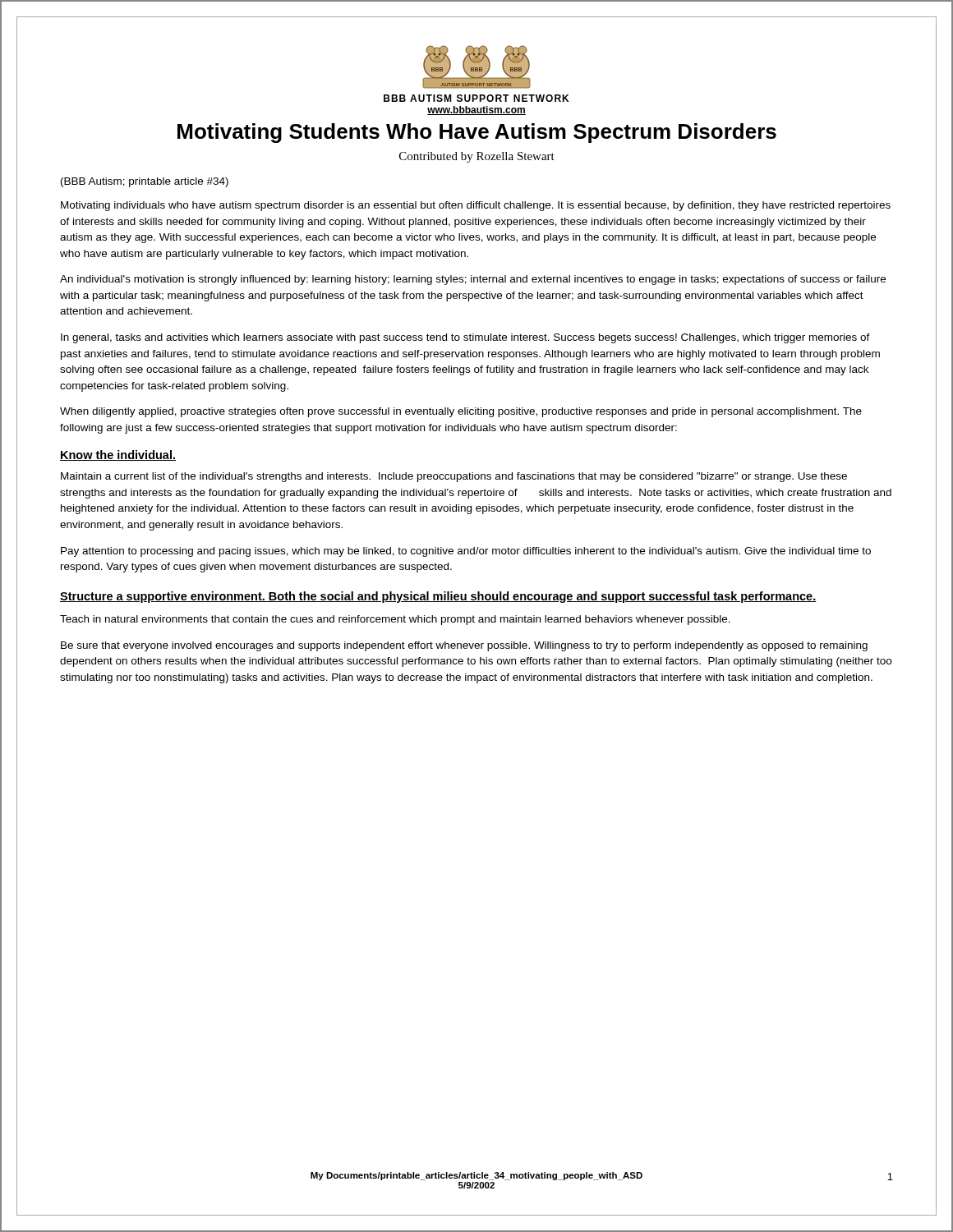
Task: Where is the passage that starts "Maintain a current list of the"?
Action: click(476, 500)
